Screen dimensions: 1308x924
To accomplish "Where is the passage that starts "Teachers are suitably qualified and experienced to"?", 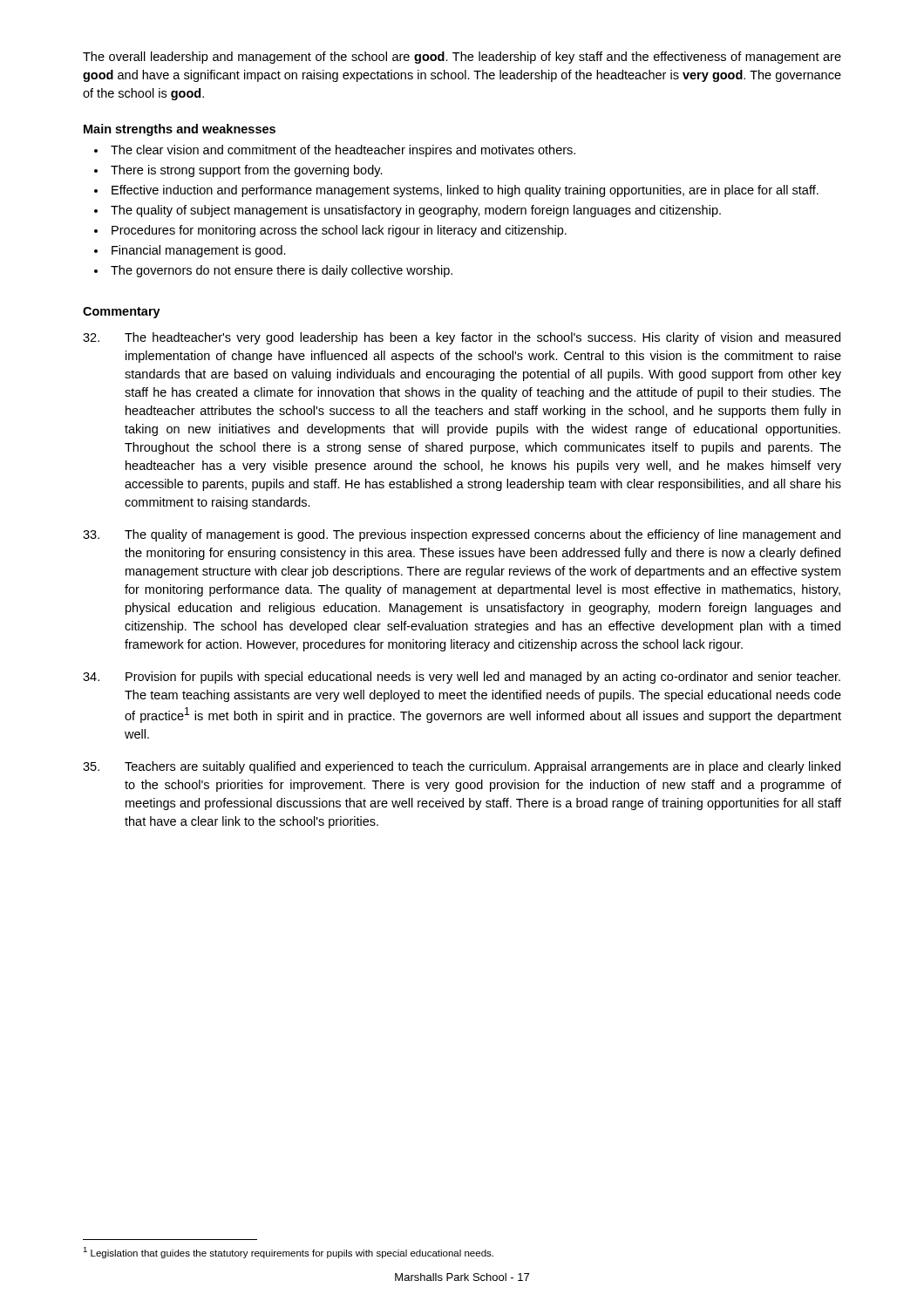I will click(462, 795).
